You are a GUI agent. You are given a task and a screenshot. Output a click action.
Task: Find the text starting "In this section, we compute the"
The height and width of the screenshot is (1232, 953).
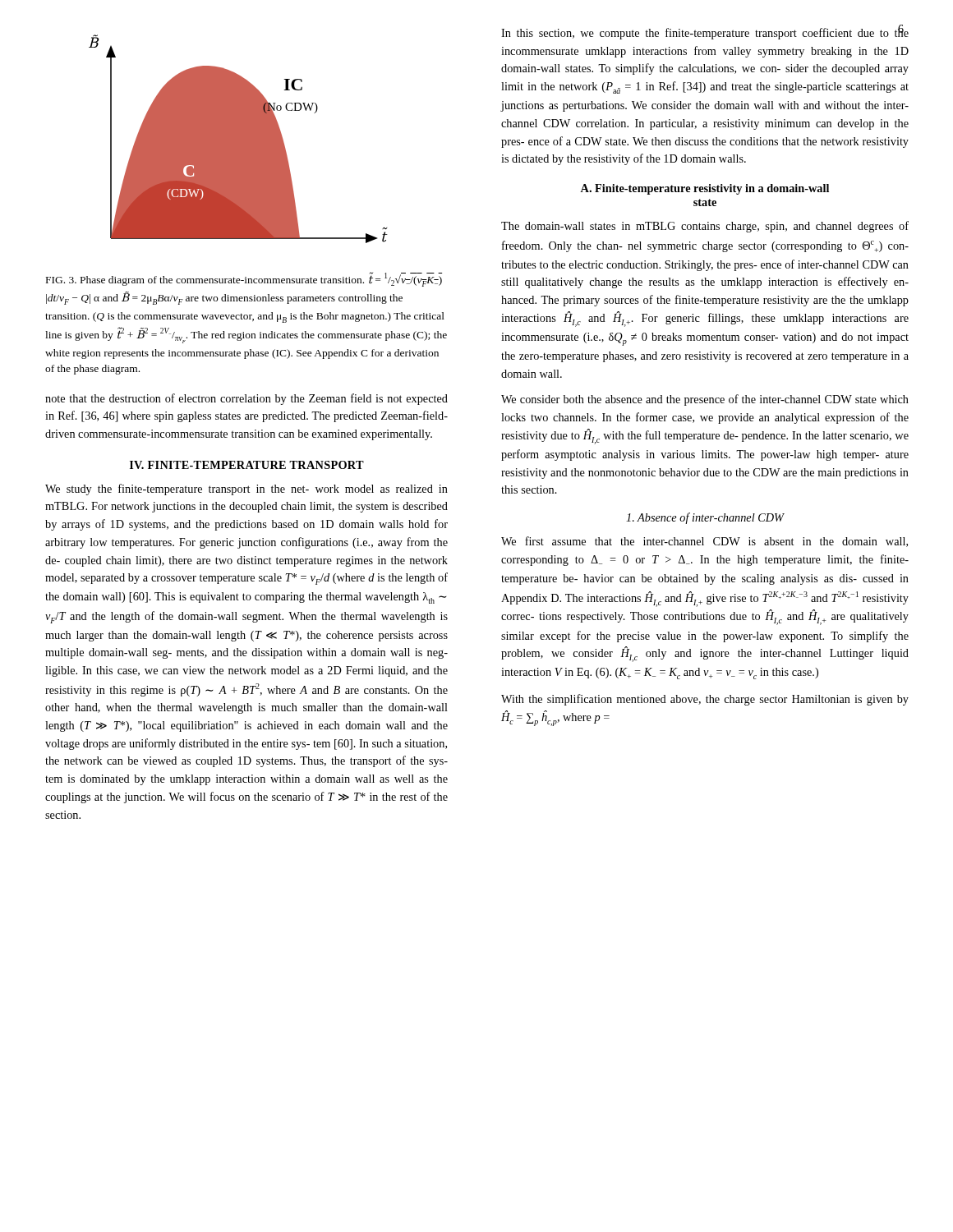705,96
